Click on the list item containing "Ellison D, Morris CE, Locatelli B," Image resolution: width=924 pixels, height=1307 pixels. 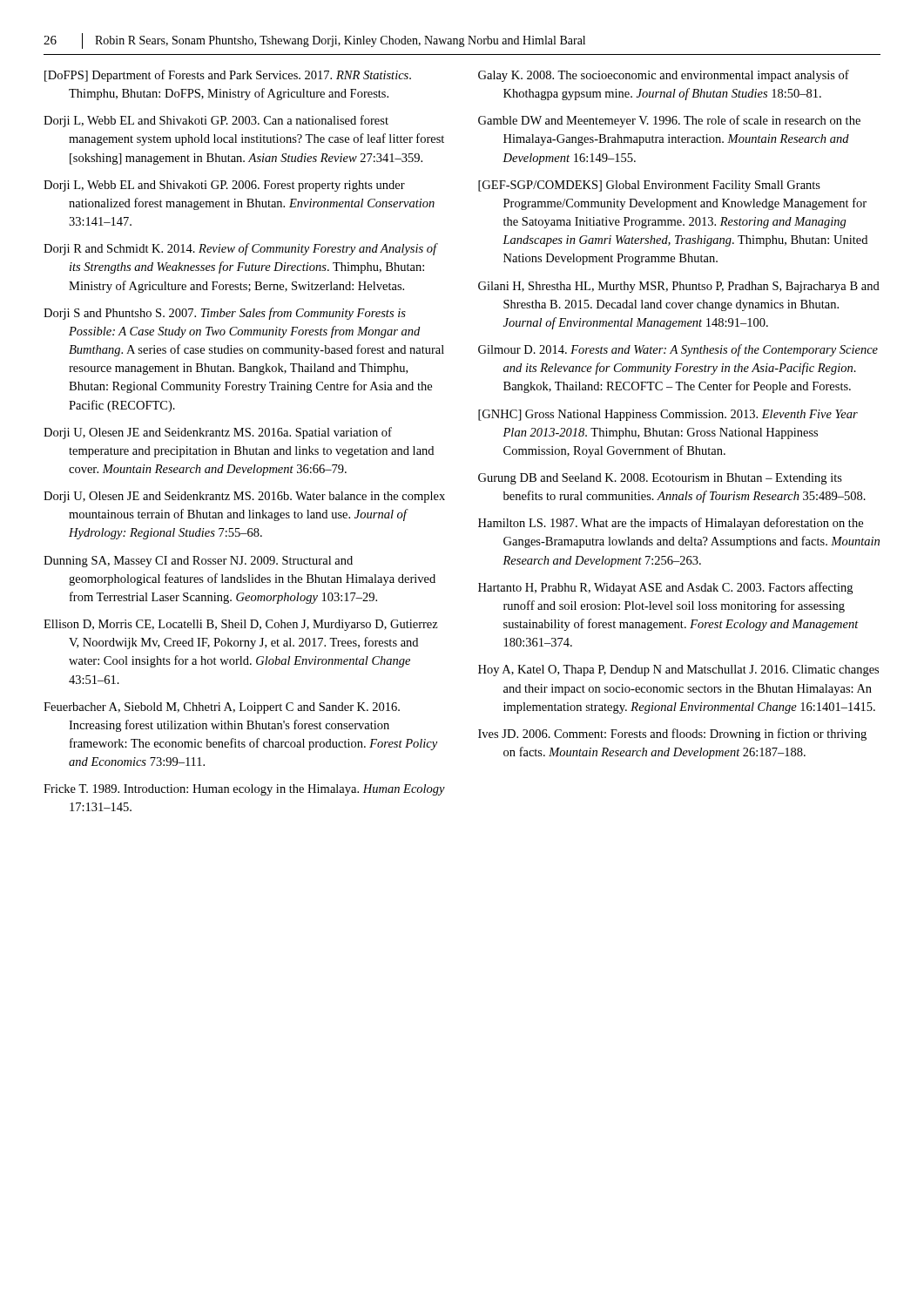[241, 652]
